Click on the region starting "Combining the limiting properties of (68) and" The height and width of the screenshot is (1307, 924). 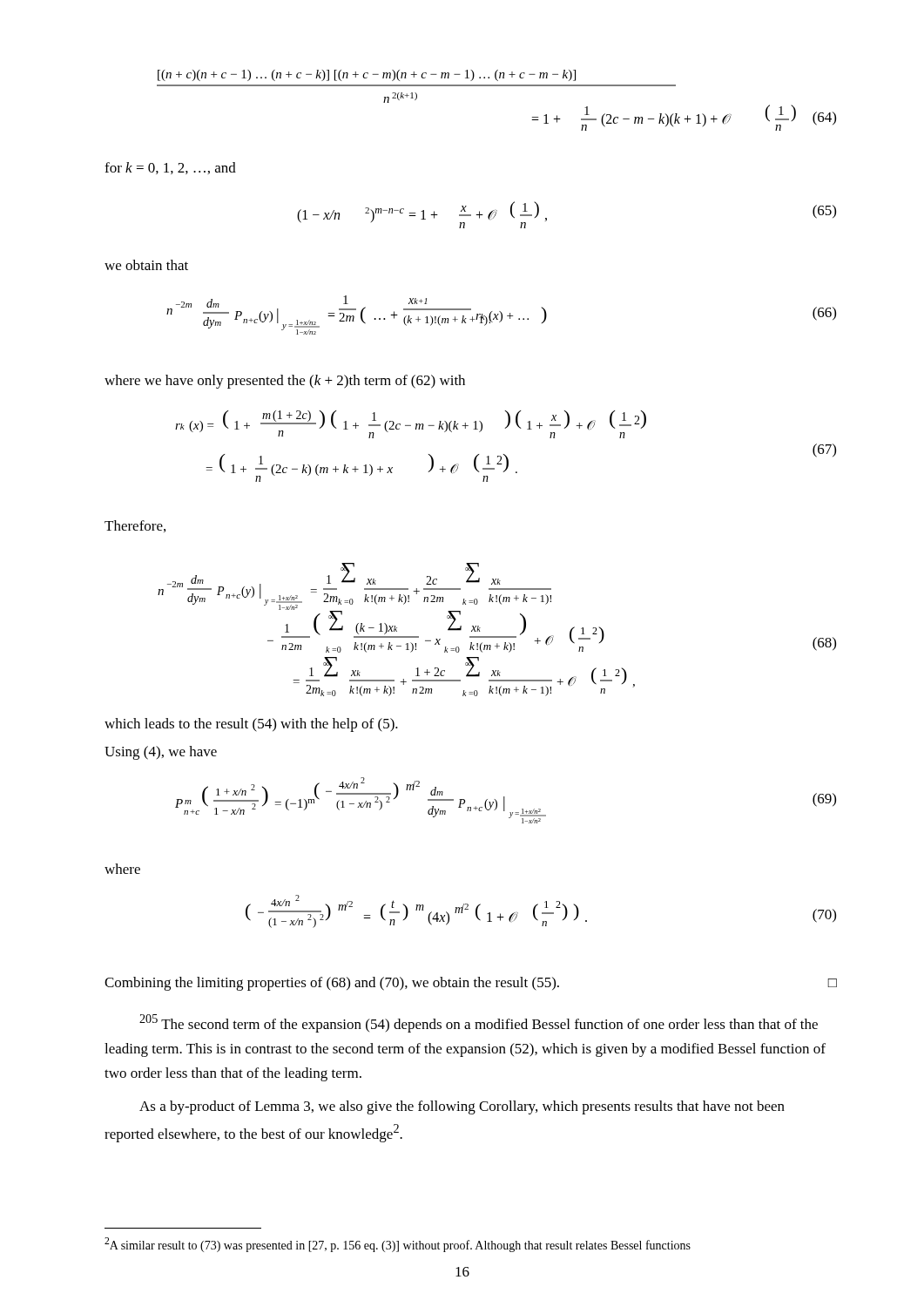coord(471,983)
